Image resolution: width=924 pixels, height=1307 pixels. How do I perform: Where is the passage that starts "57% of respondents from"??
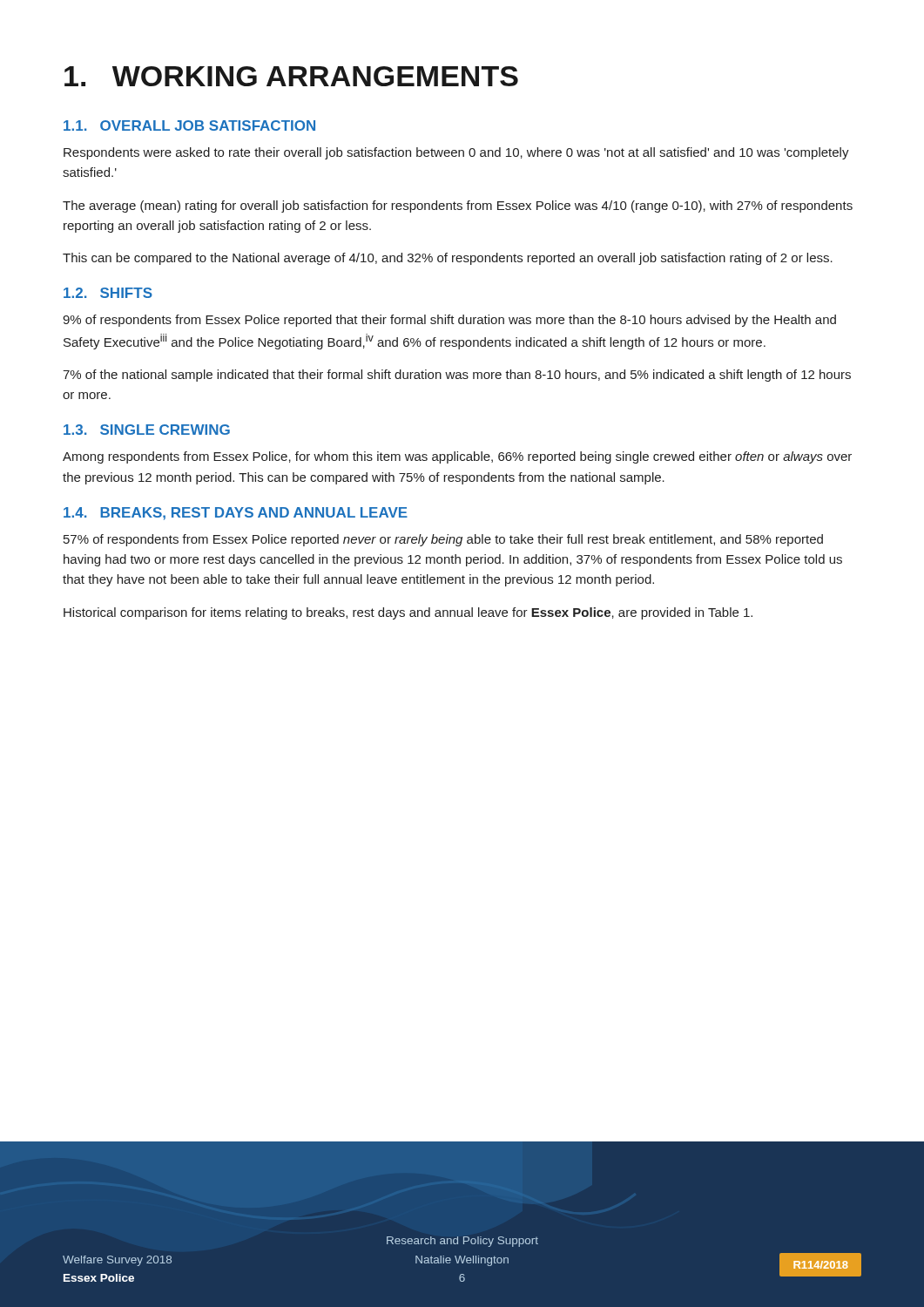[x=453, y=559]
